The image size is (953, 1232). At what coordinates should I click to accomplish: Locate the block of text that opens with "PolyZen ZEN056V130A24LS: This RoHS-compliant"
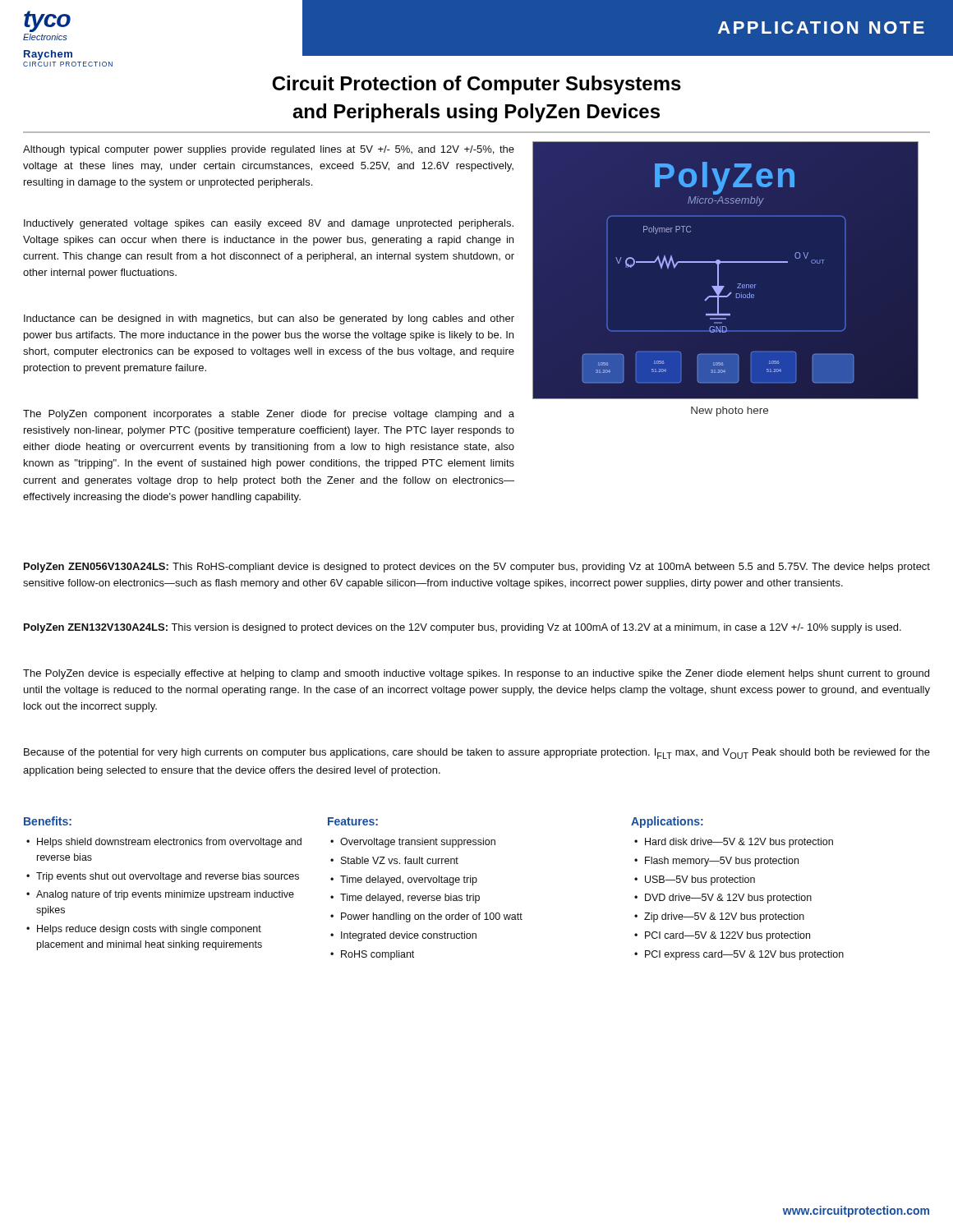pyautogui.click(x=476, y=575)
